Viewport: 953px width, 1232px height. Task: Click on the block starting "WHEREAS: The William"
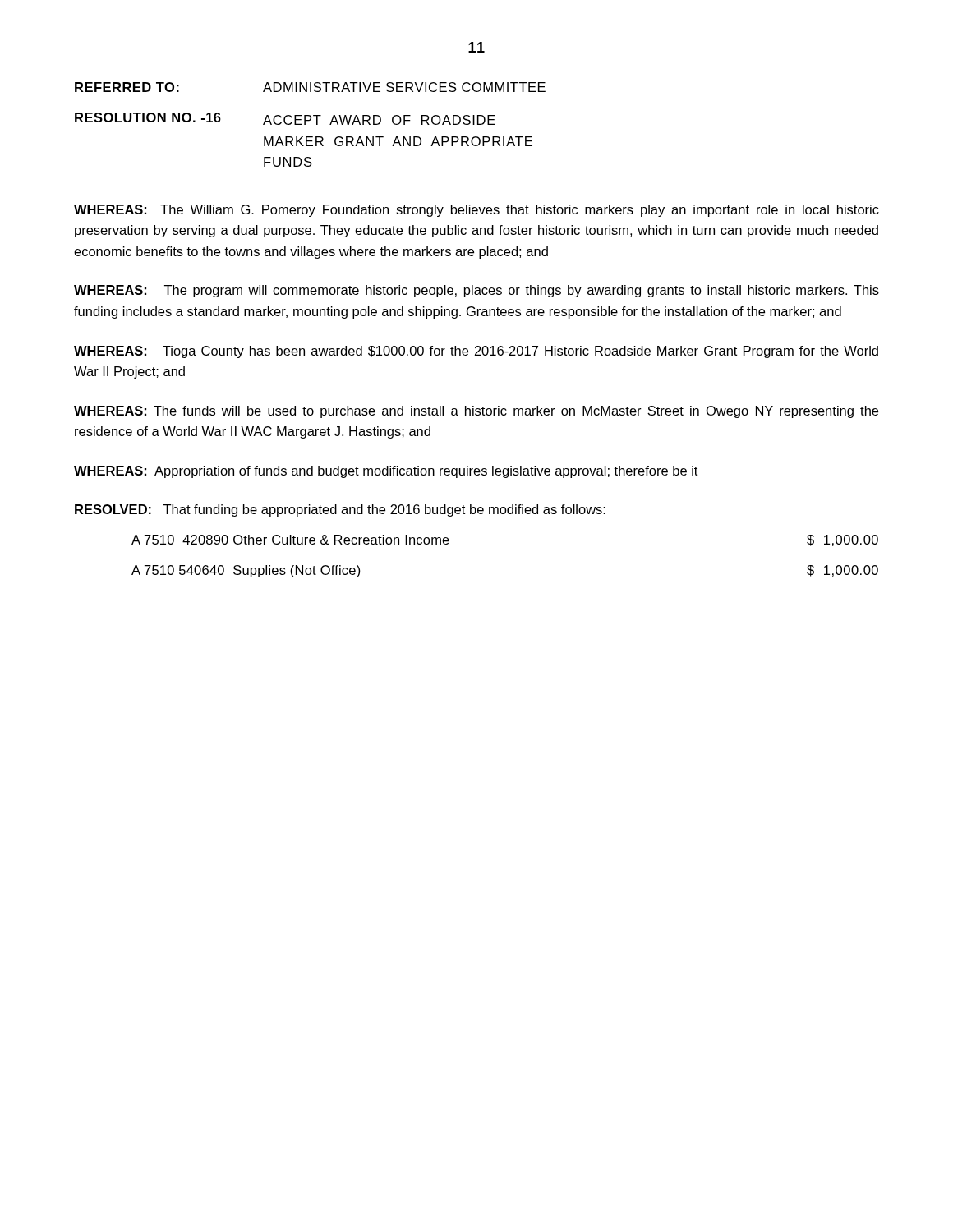[476, 230]
